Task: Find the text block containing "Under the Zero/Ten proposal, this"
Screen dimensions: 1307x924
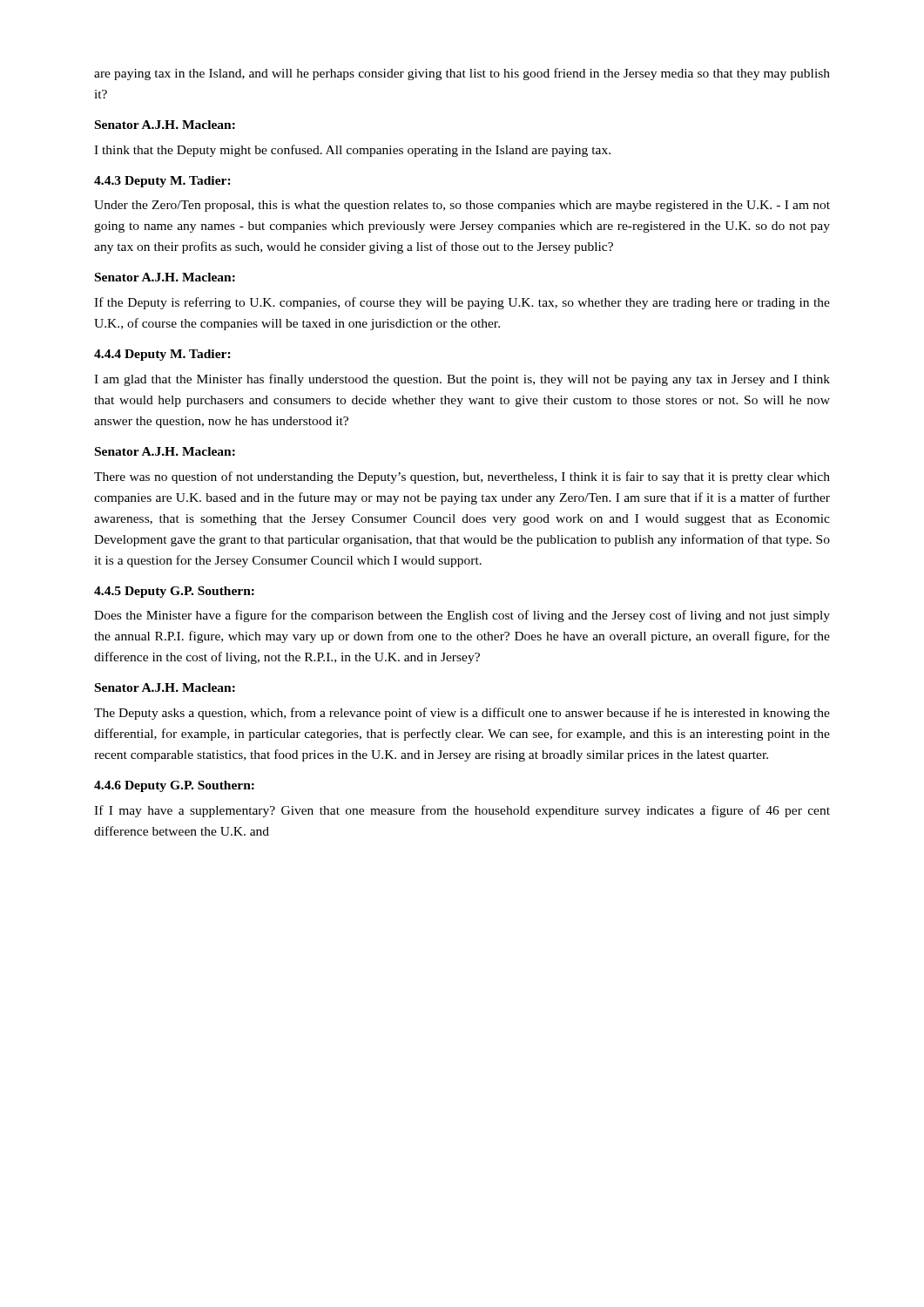Action: pyautogui.click(x=462, y=226)
